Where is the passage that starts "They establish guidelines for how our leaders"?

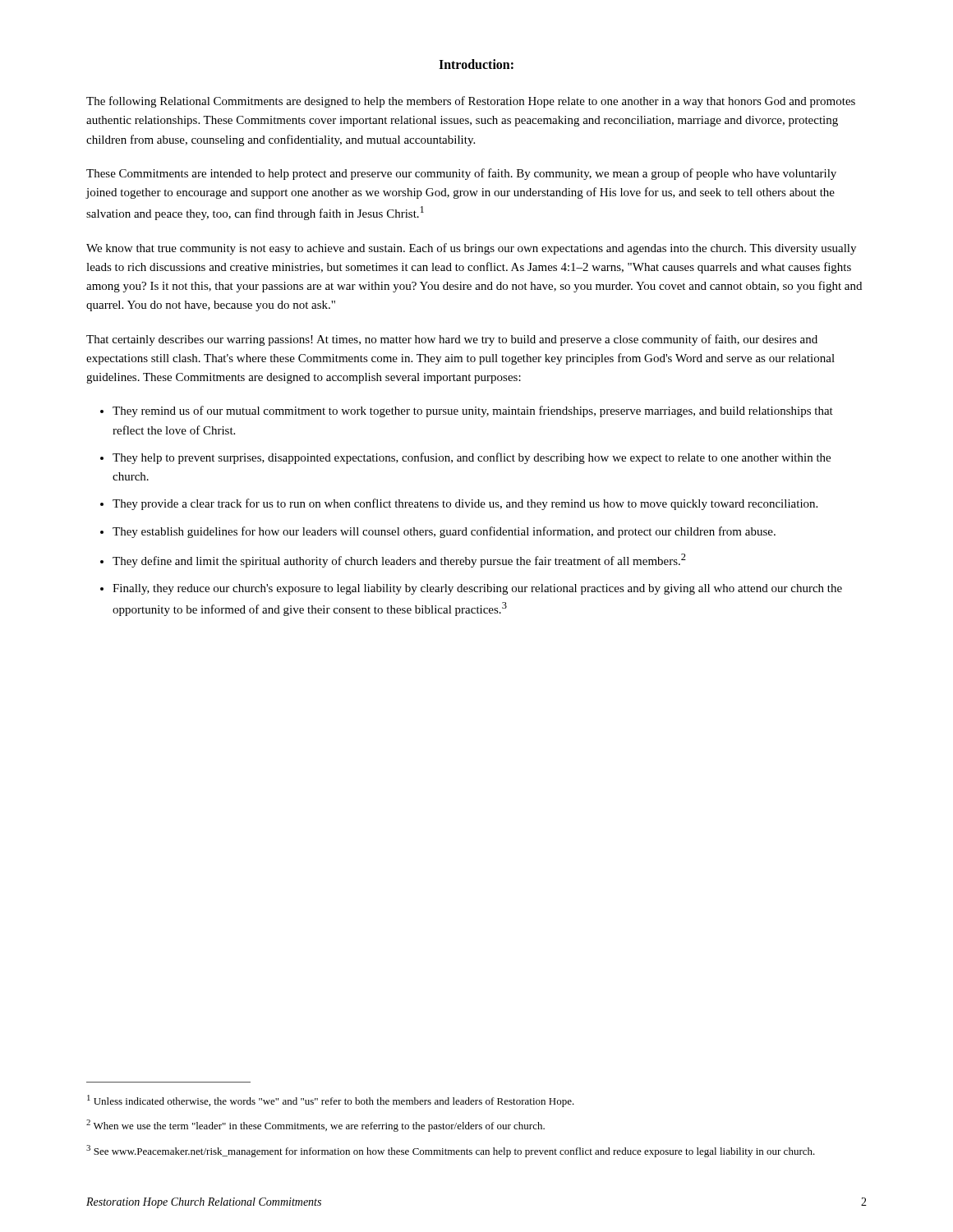[444, 531]
